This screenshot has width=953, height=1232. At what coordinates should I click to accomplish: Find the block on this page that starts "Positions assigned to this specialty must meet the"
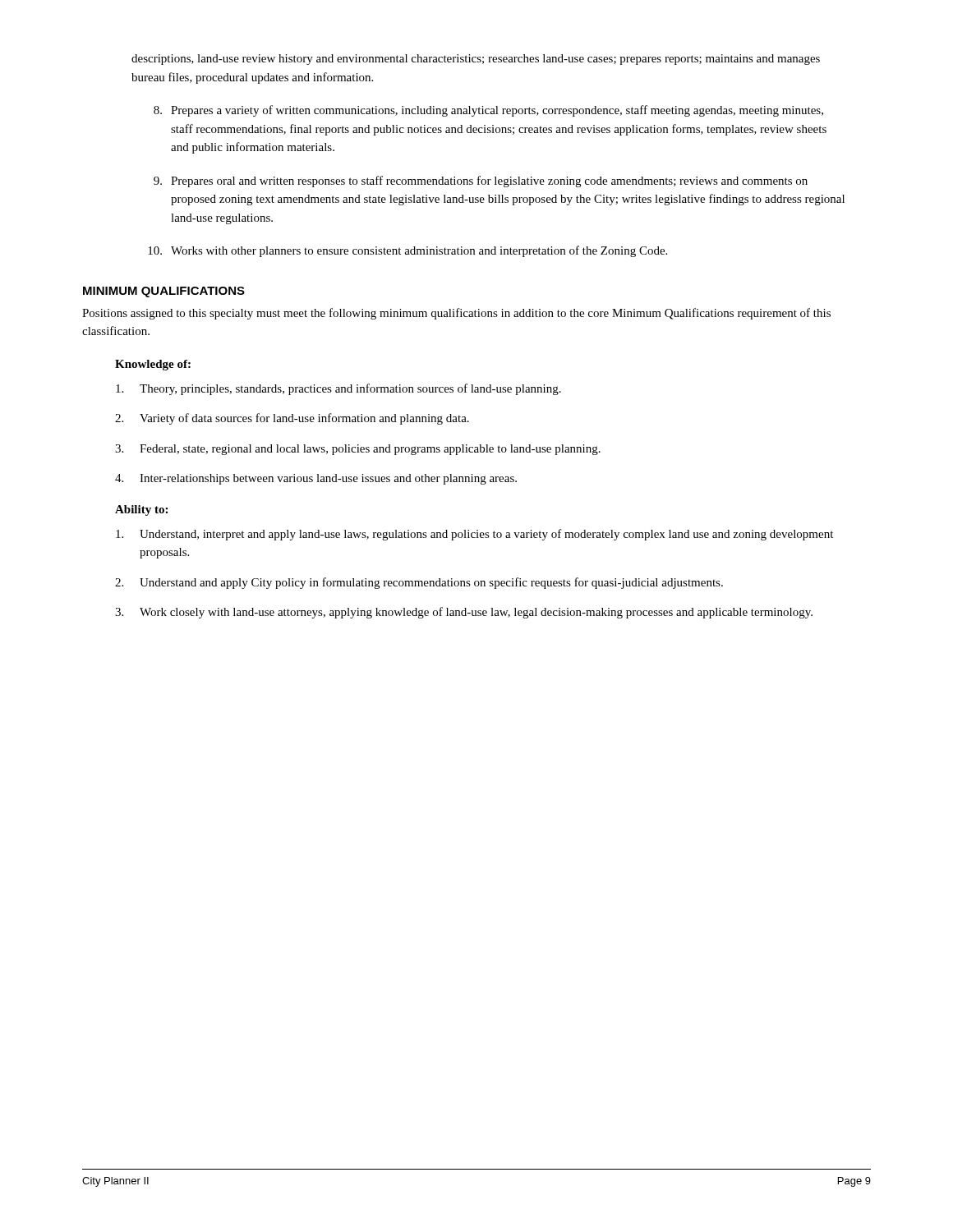point(457,322)
